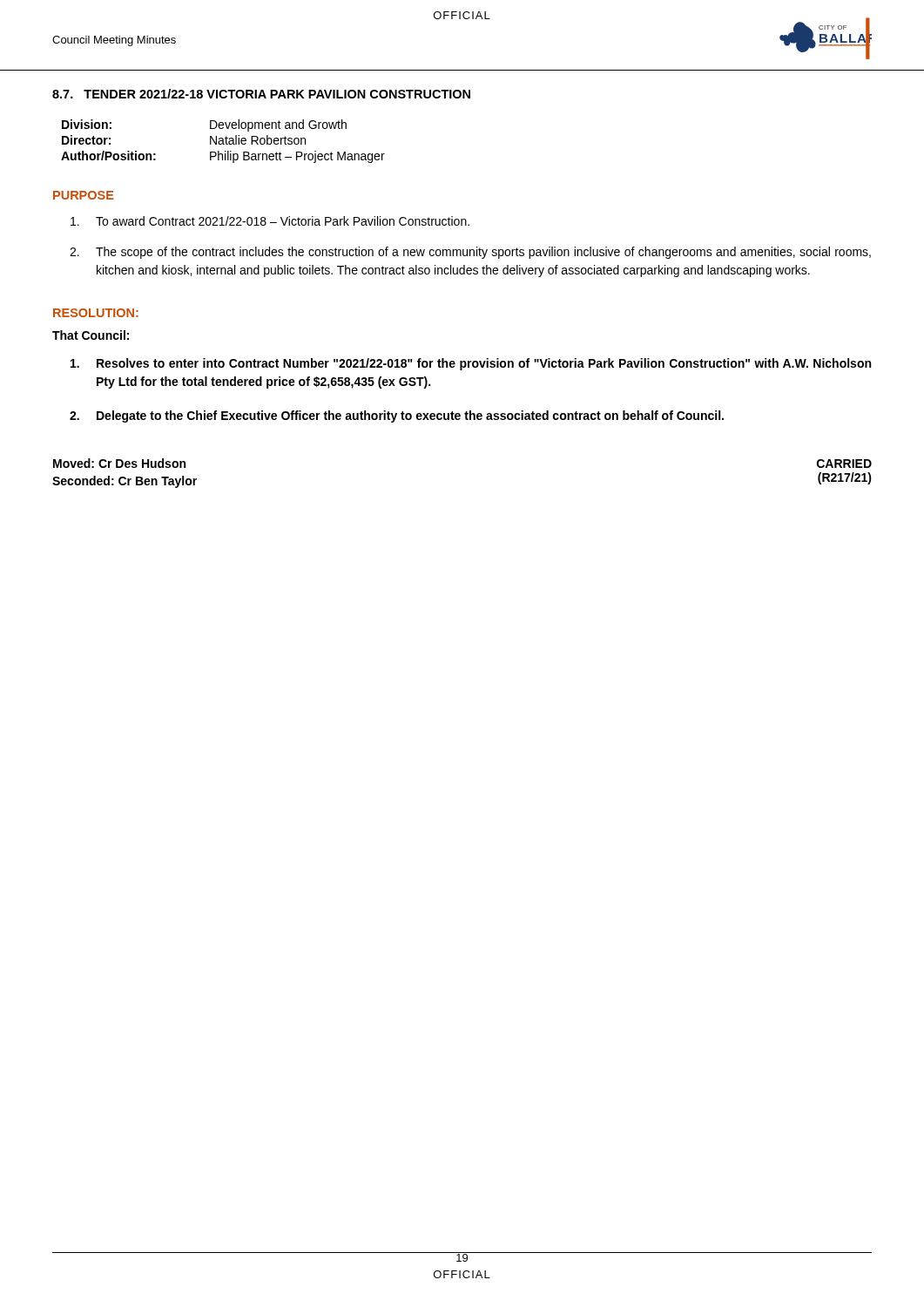Select the element starting "To award Contract 2021/22-018 –"

coord(471,222)
